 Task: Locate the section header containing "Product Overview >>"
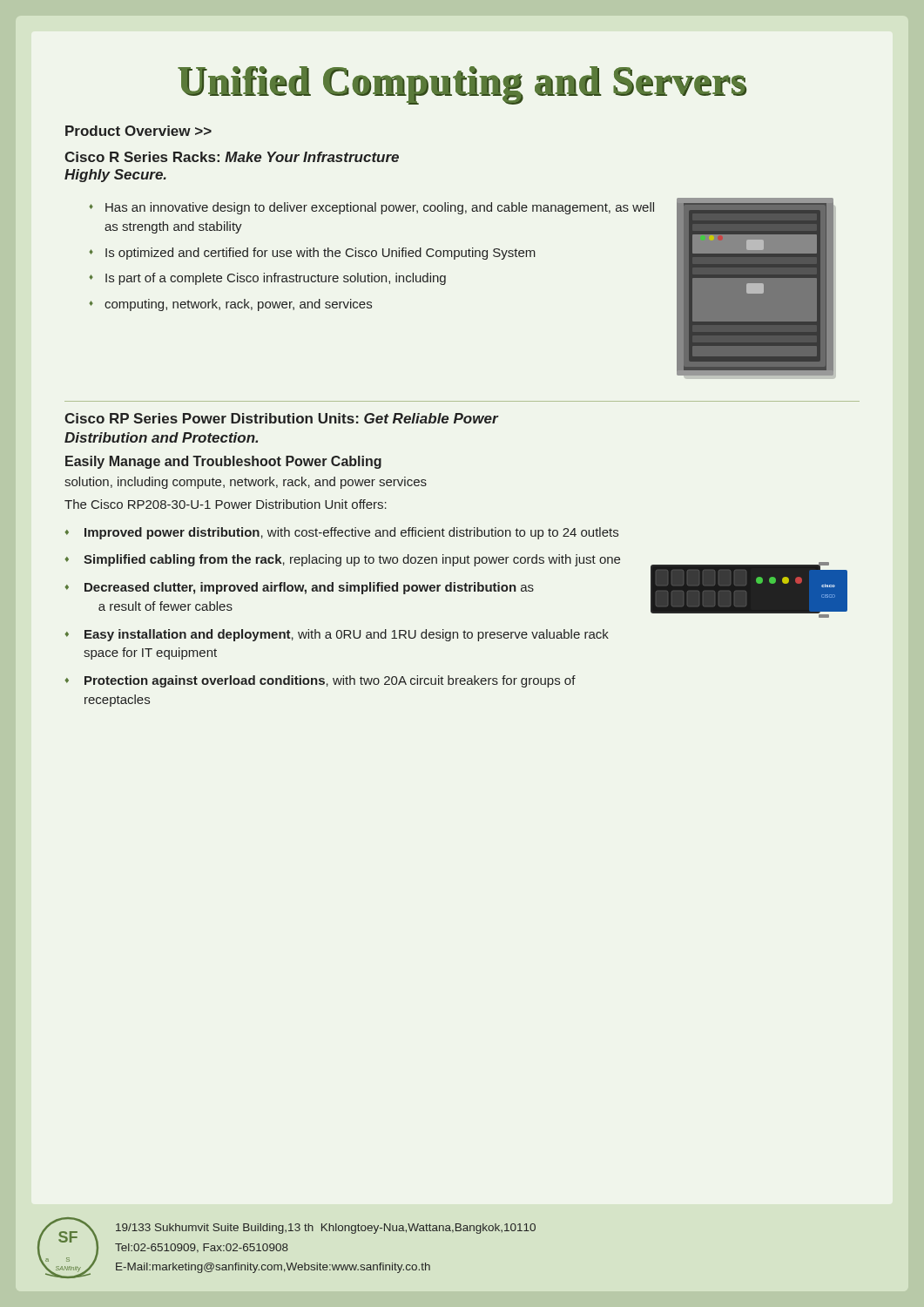click(x=138, y=131)
